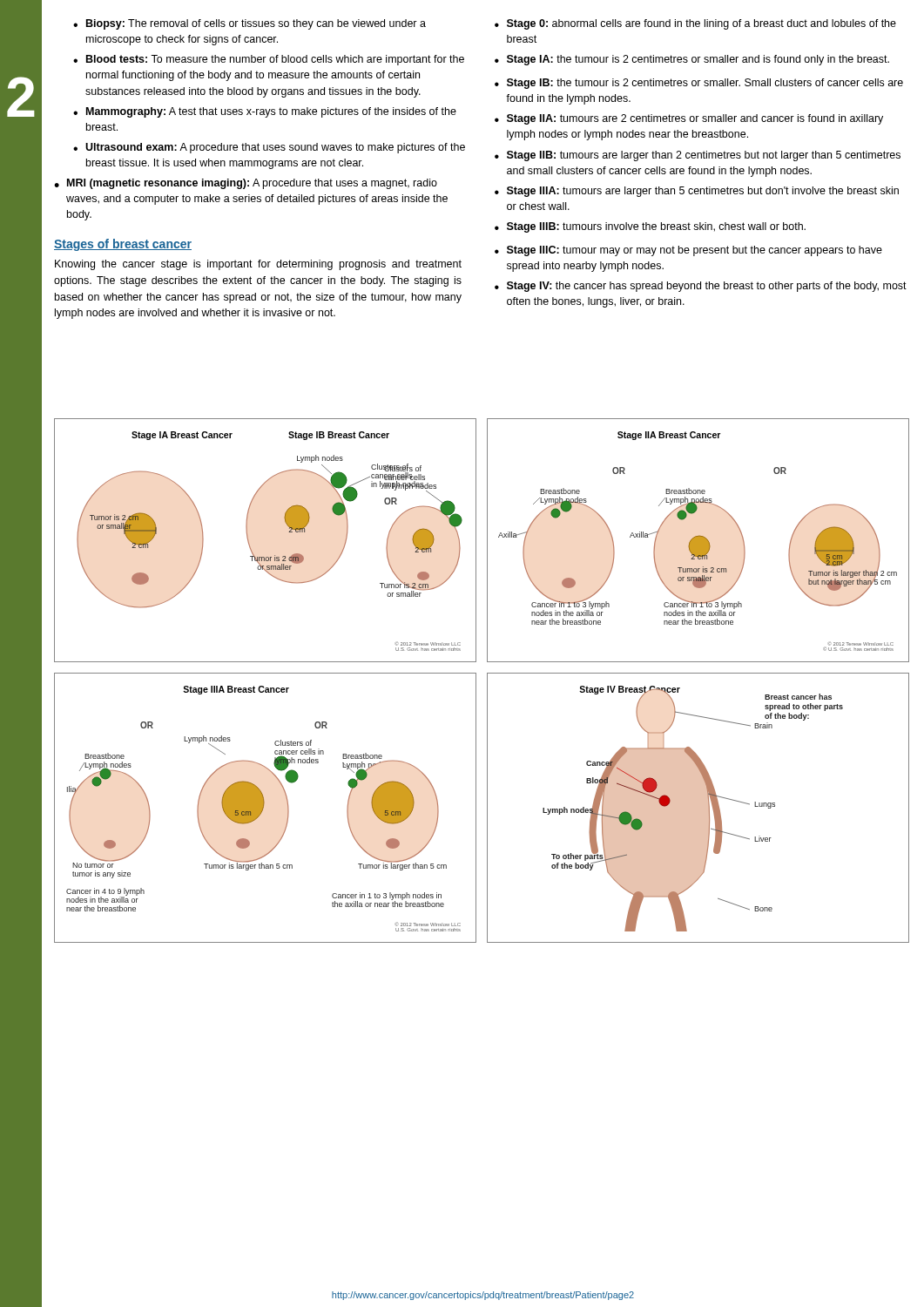Select the list item with the text "• Stage IIIB: tumours involve"
This screenshot has width=924, height=1307.
650,228
